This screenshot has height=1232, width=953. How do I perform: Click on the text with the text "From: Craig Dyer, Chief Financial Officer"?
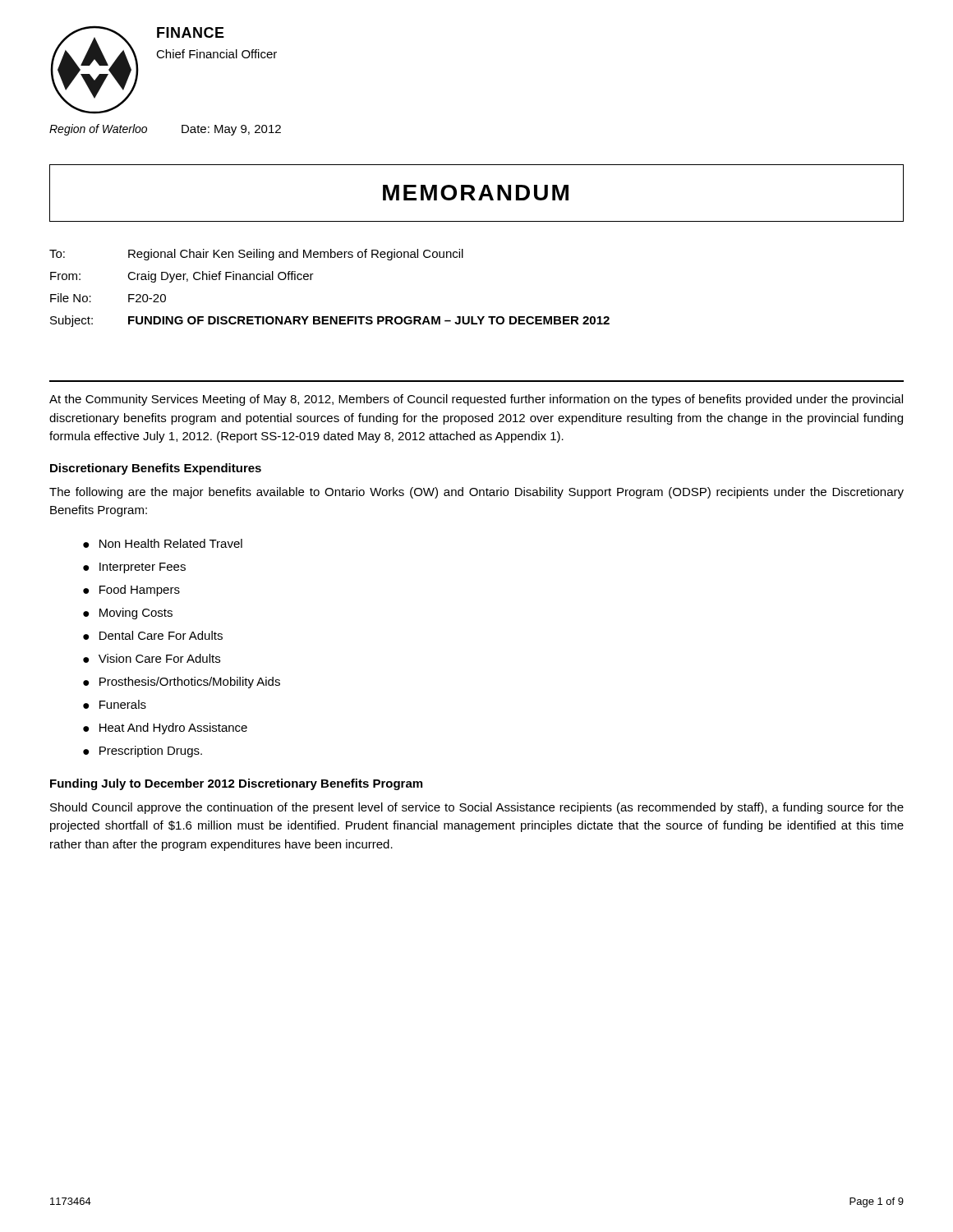[182, 277]
